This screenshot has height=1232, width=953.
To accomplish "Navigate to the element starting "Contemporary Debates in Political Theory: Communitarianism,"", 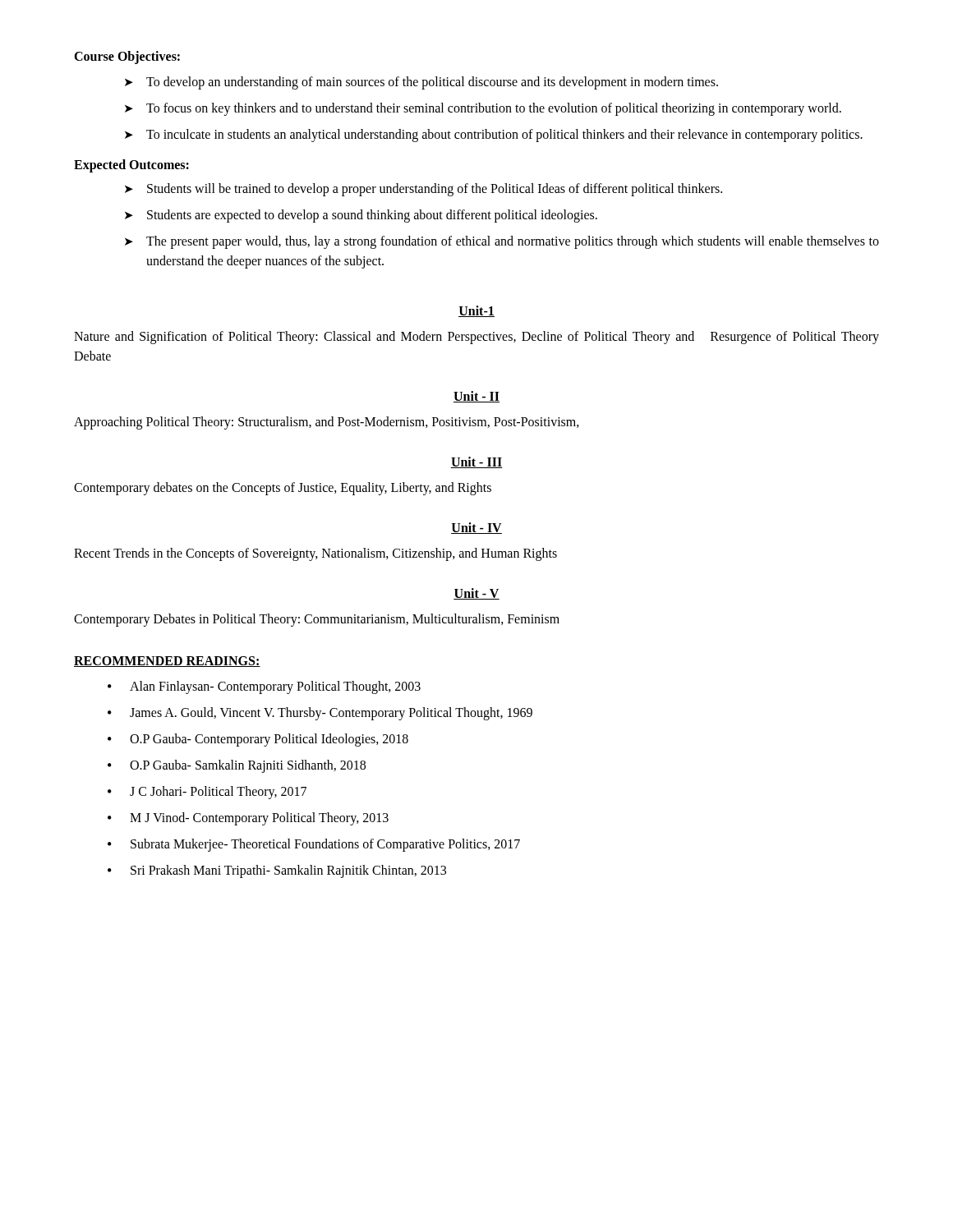I will point(317,619).
